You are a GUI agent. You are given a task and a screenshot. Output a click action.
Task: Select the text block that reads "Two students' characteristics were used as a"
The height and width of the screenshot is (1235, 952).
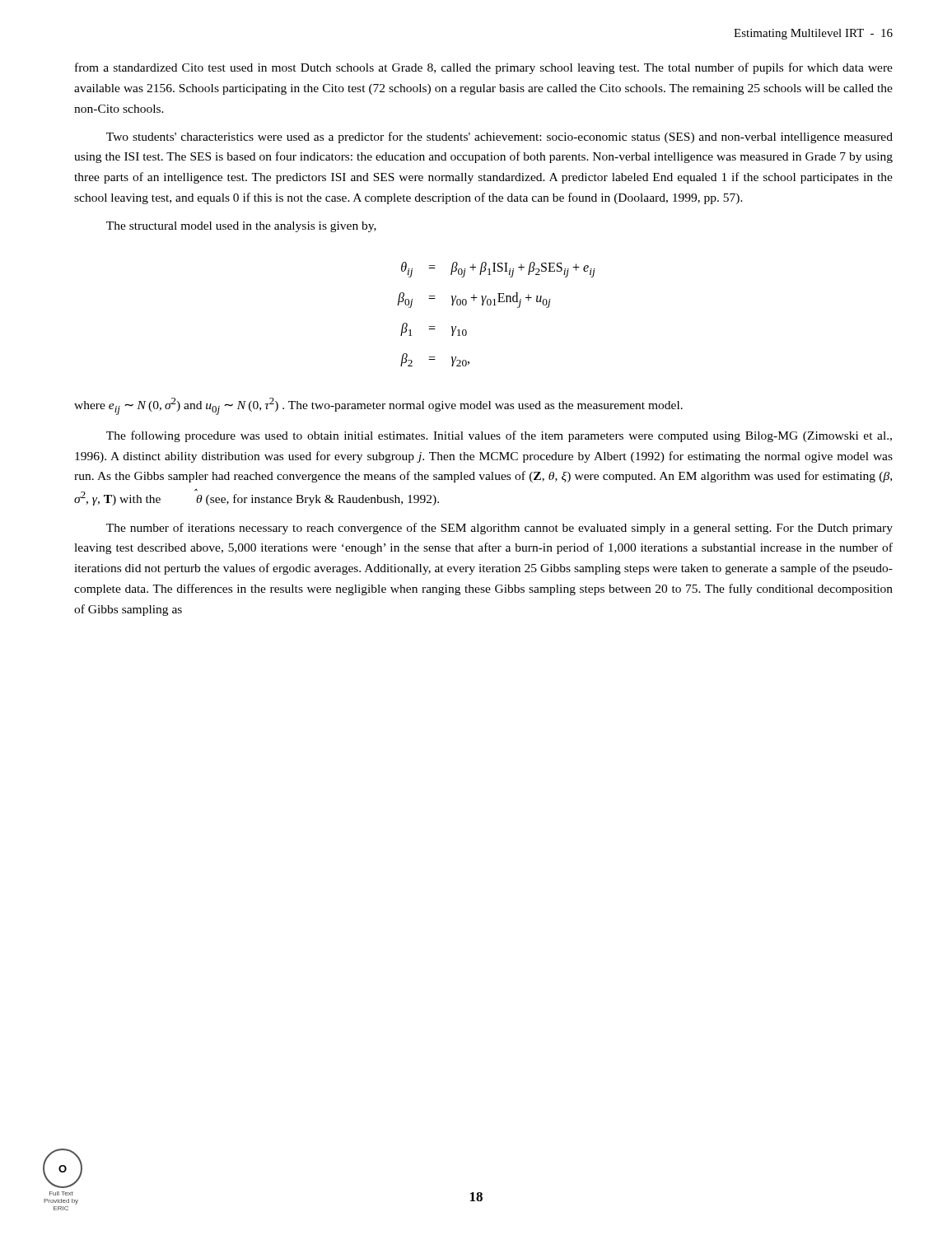(483, 167)
